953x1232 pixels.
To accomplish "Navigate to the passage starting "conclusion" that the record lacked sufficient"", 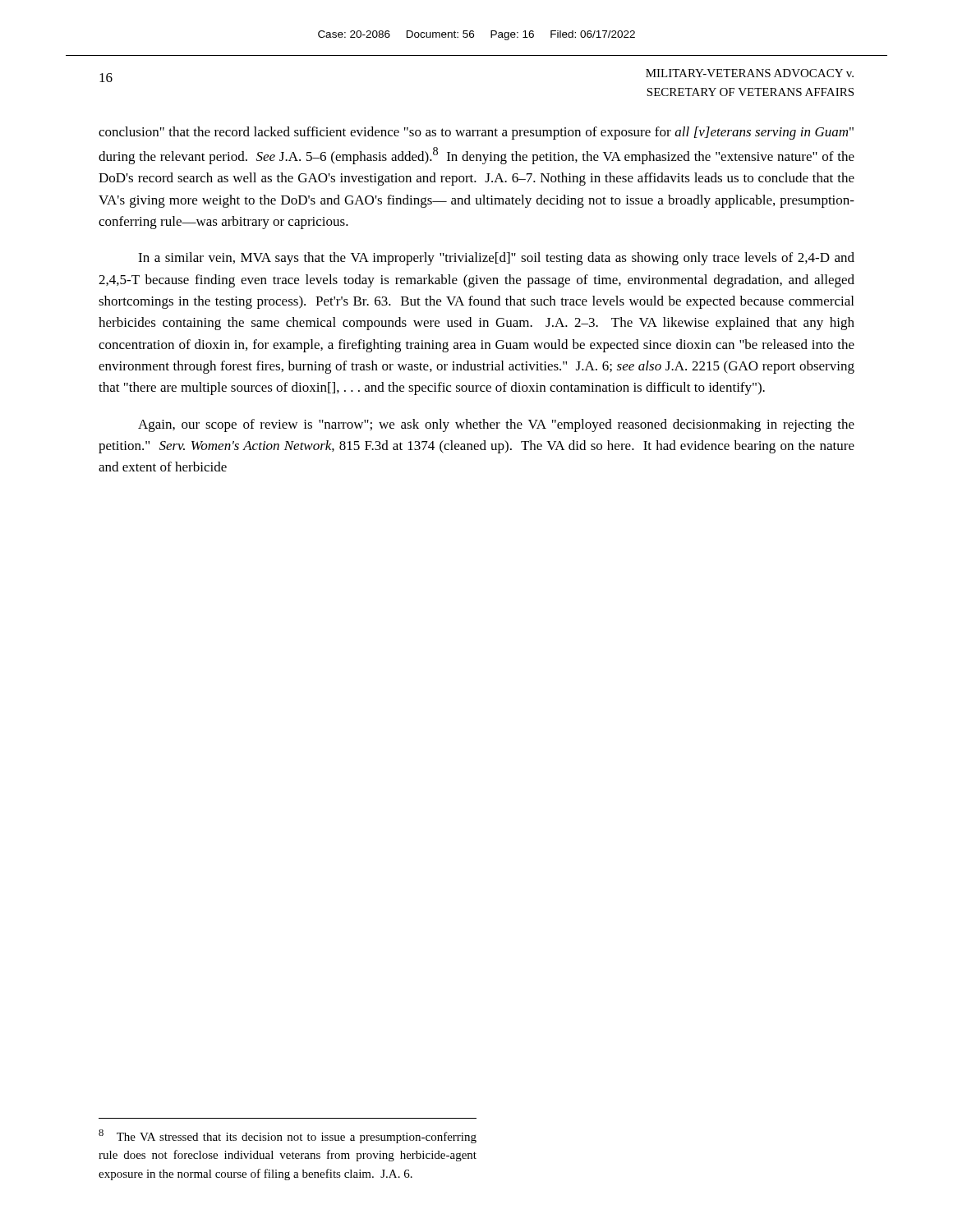I will (x=476, y=177).
